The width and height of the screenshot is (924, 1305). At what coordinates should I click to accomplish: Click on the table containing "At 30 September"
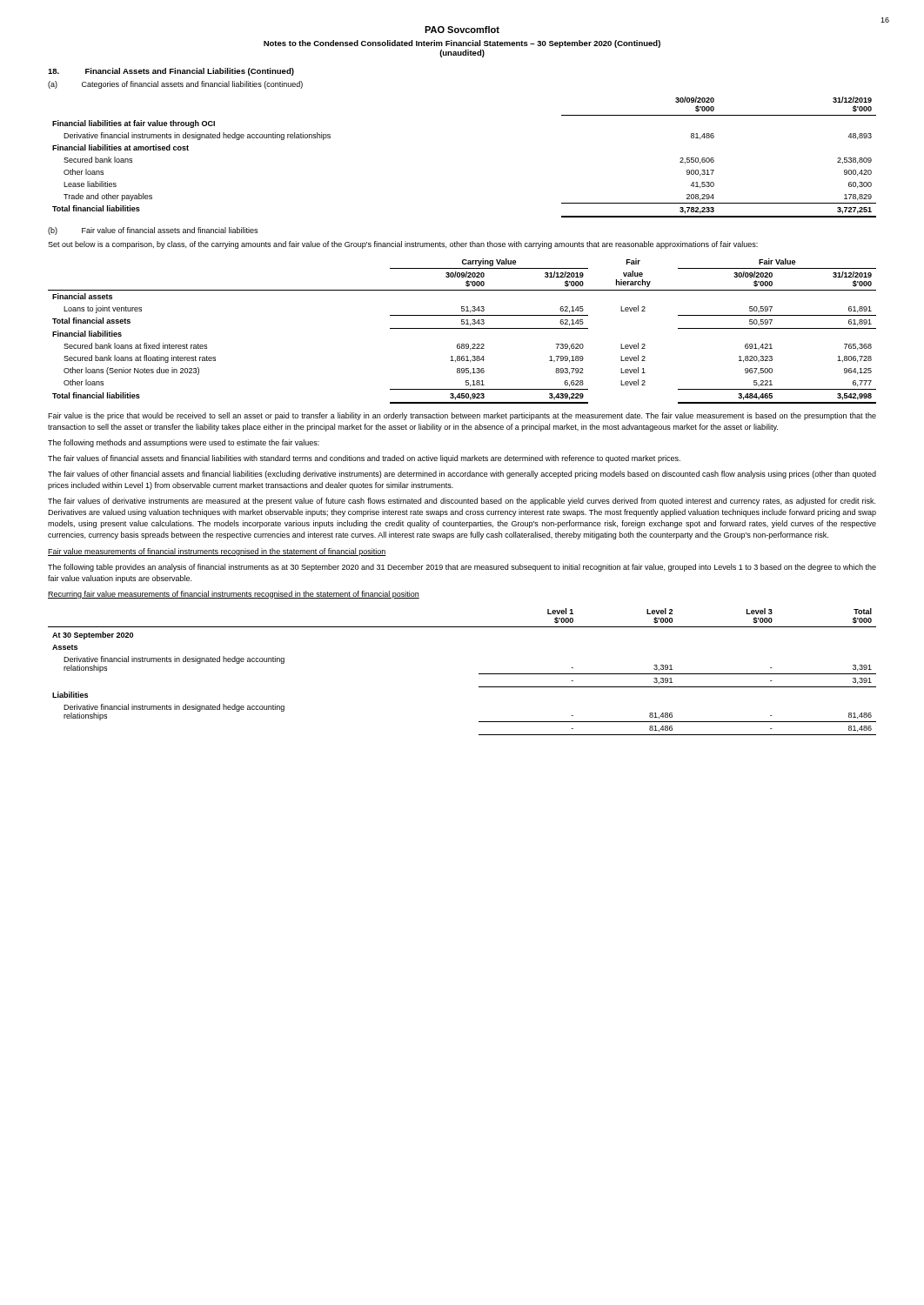pyautogui.click(x=462, y=670)
